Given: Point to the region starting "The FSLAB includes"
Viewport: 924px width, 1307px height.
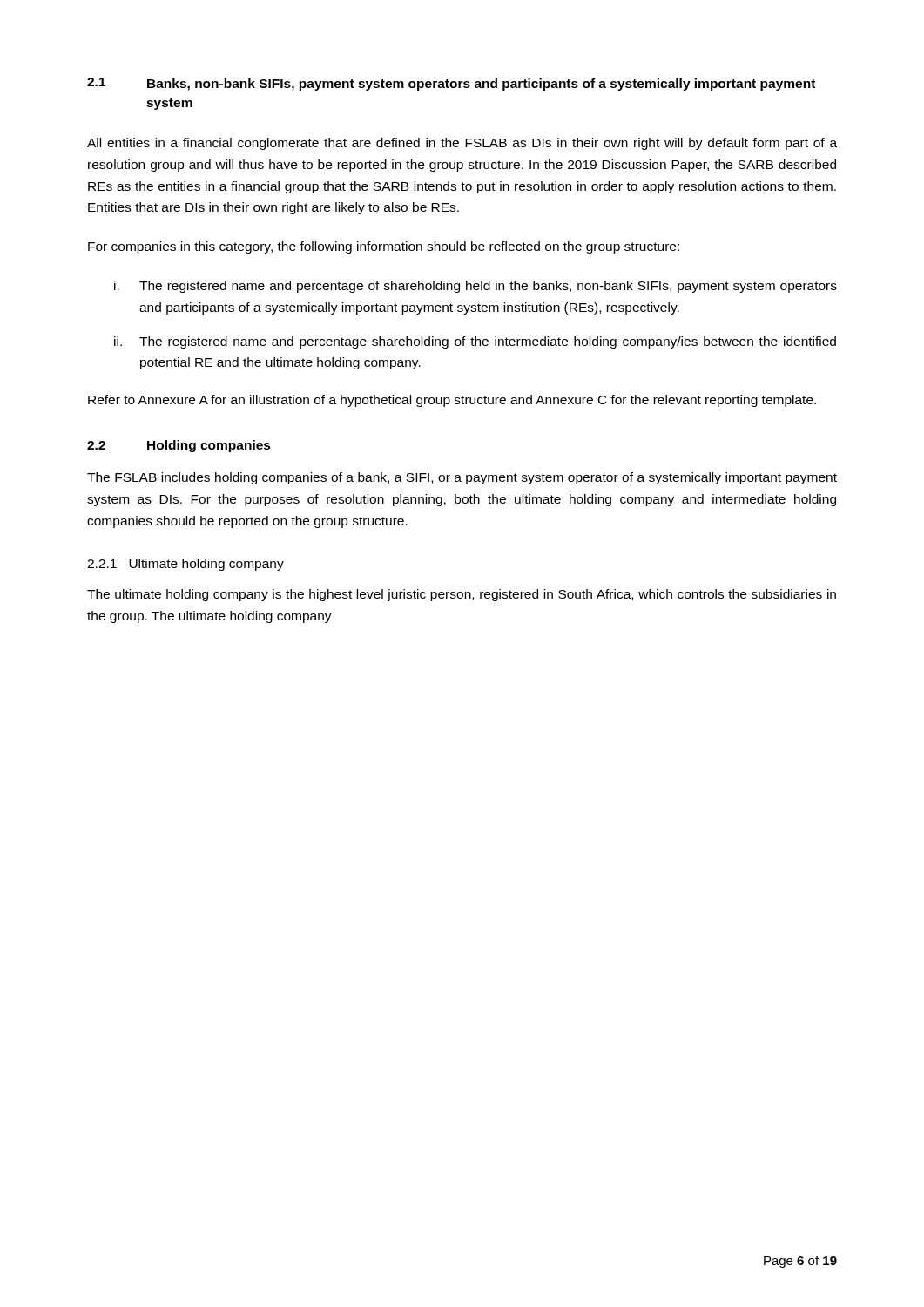Looking at the screenshot, I should click(462, 499).
